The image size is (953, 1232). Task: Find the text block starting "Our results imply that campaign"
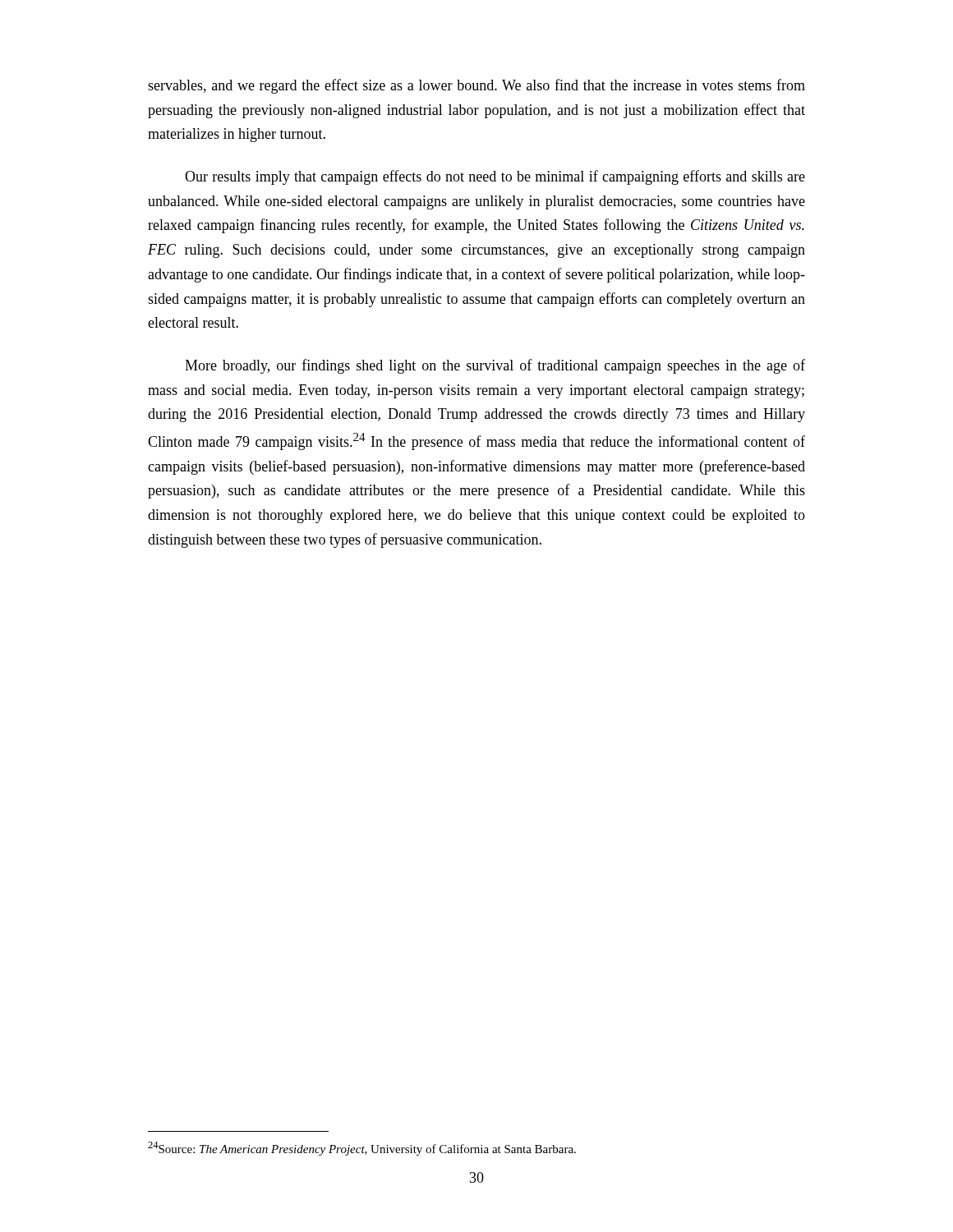coord(476,250)
